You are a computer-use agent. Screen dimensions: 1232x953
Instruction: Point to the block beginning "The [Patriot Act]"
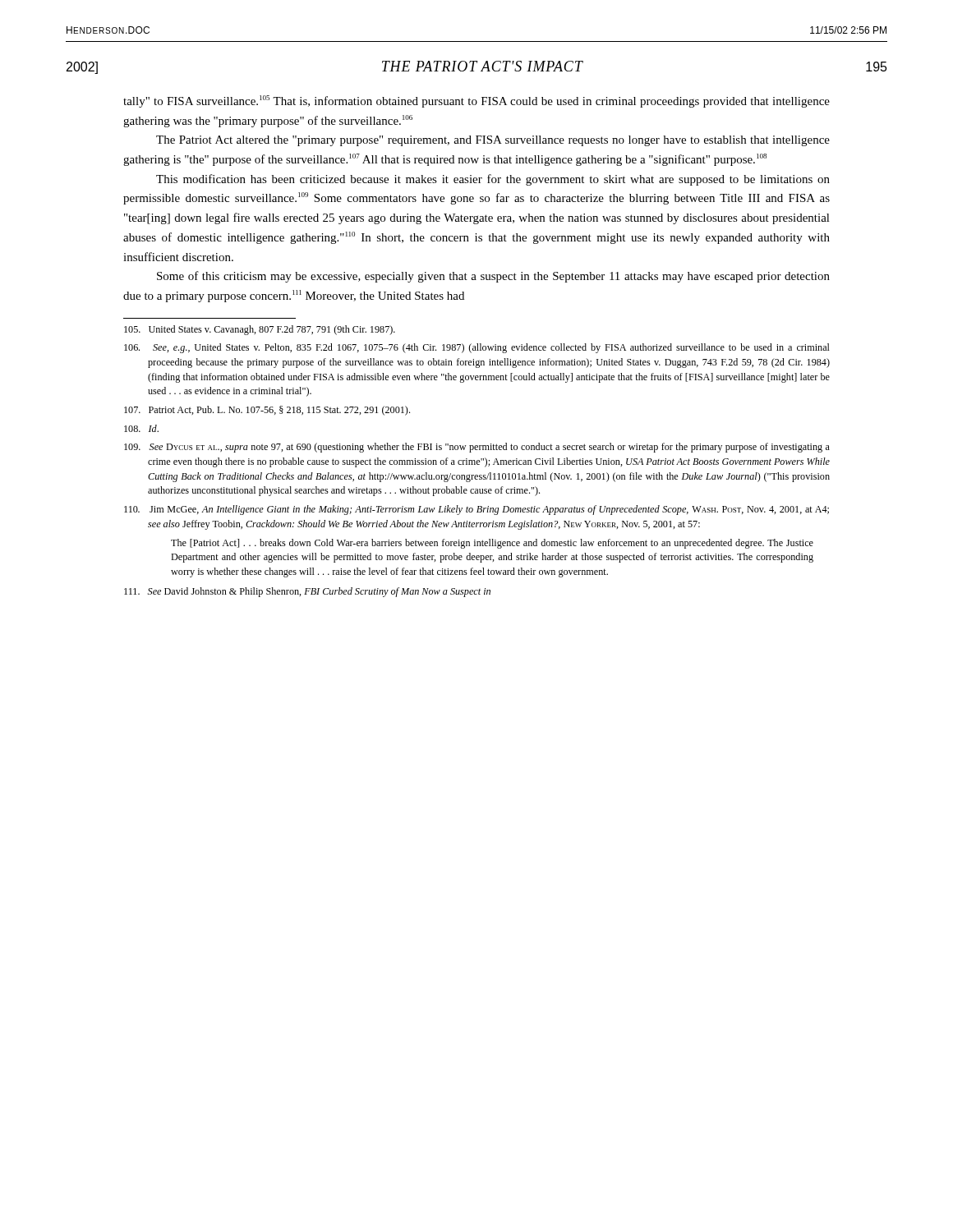pyautogui.click(x=492, y=557)
